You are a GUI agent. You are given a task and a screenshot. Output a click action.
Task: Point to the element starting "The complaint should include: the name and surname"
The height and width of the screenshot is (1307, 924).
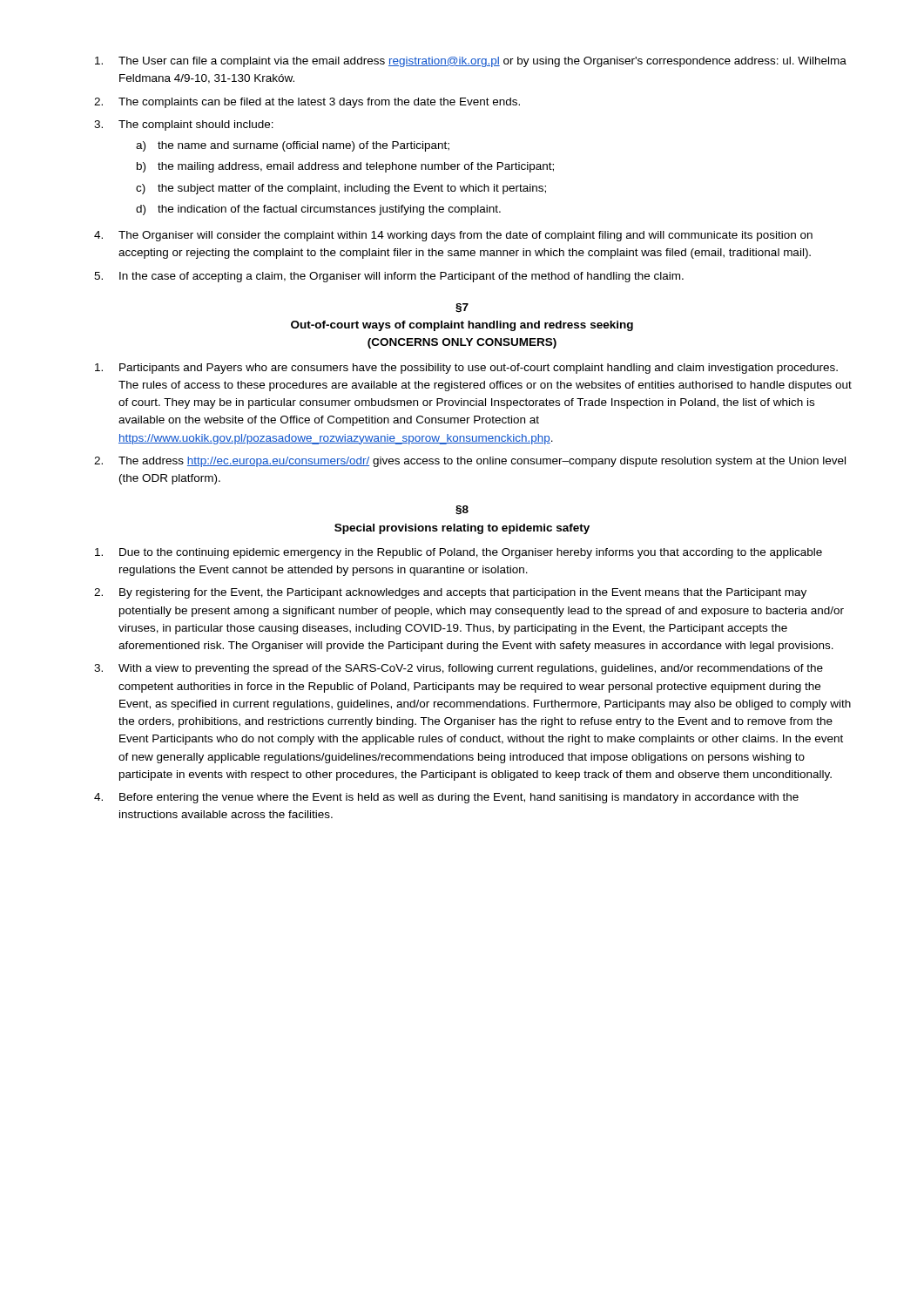point(486,168)
